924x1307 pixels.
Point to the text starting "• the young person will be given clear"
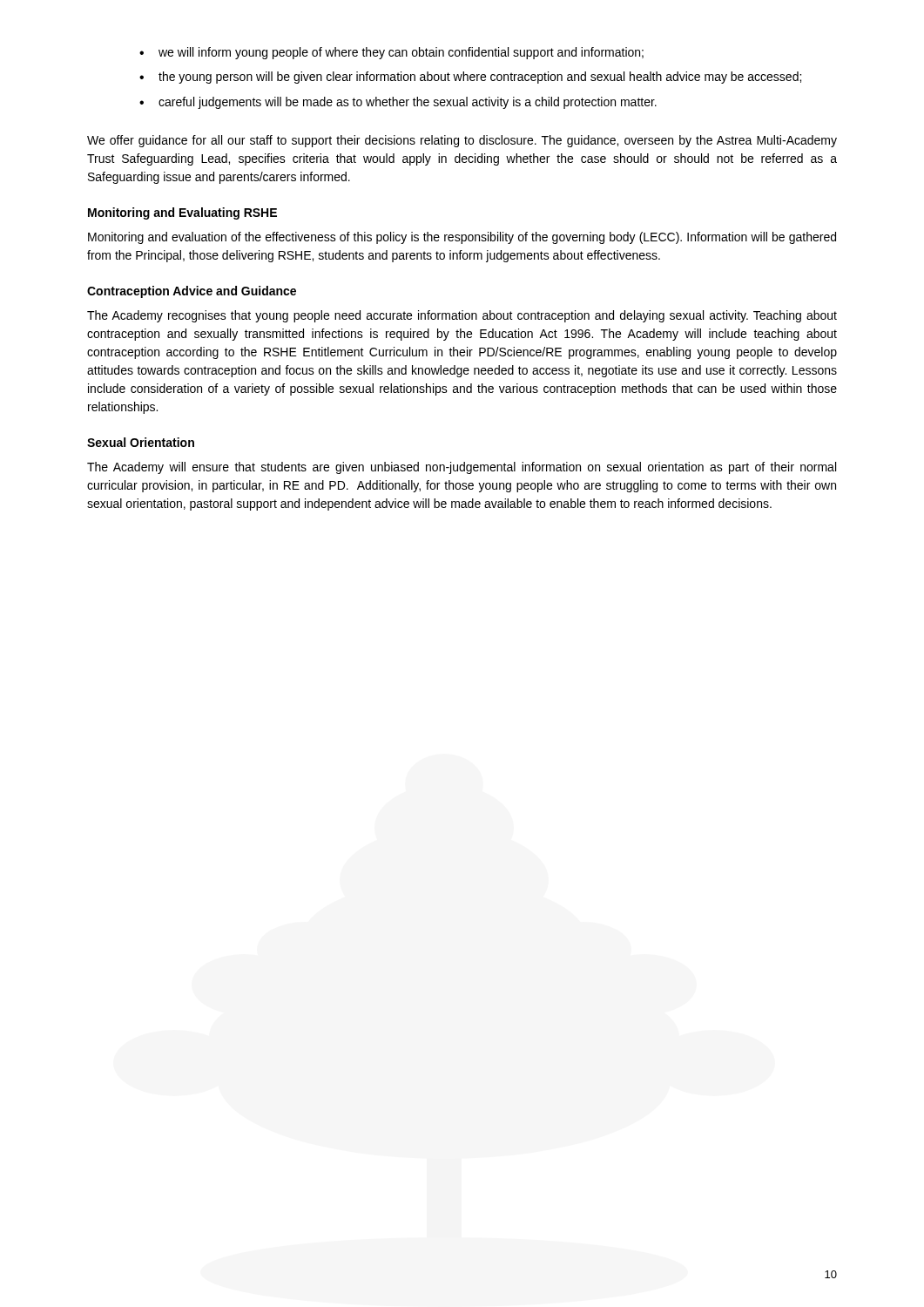(x=462, y=78)
